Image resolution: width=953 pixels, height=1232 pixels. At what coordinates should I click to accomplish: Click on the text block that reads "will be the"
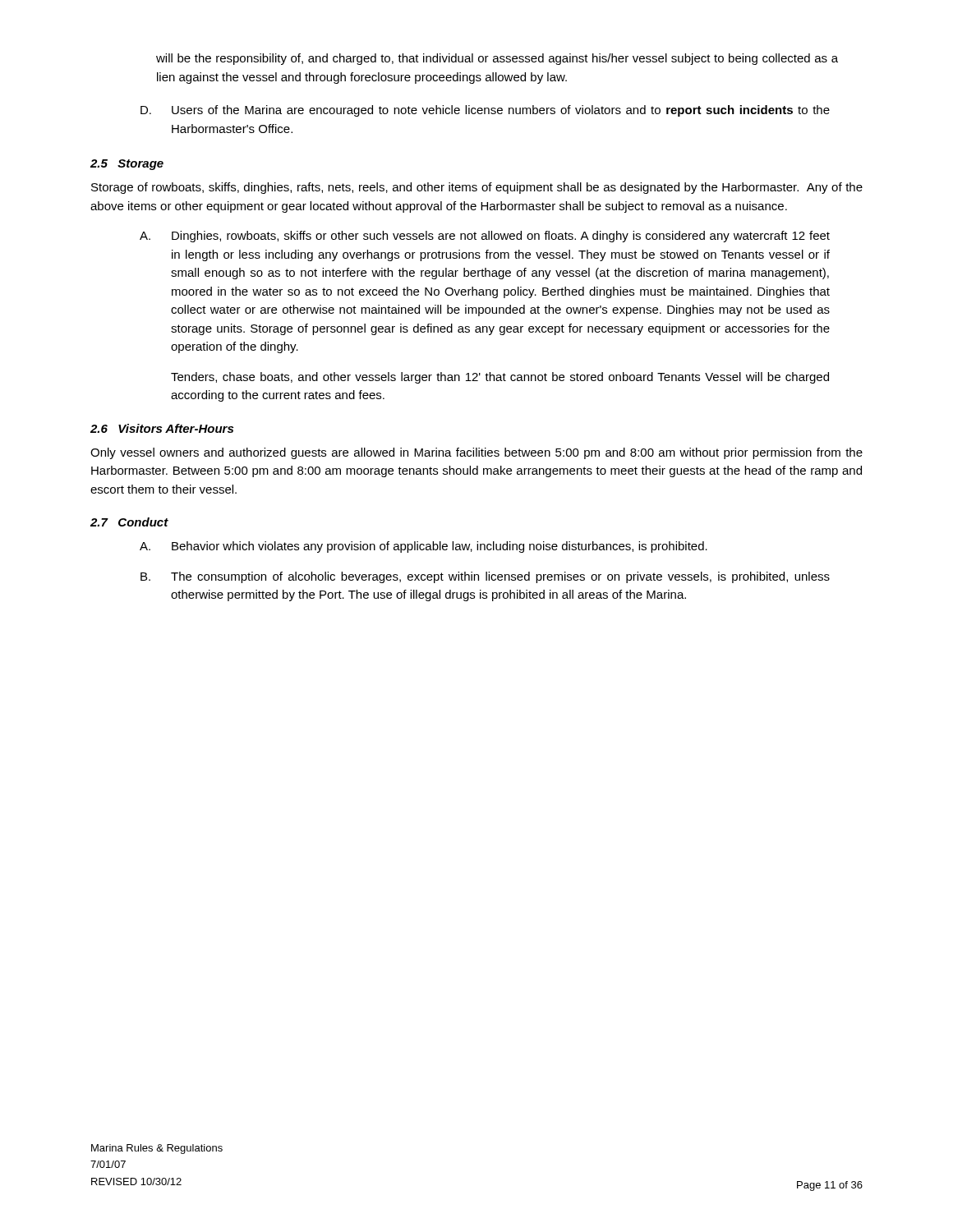coord(497,67)
